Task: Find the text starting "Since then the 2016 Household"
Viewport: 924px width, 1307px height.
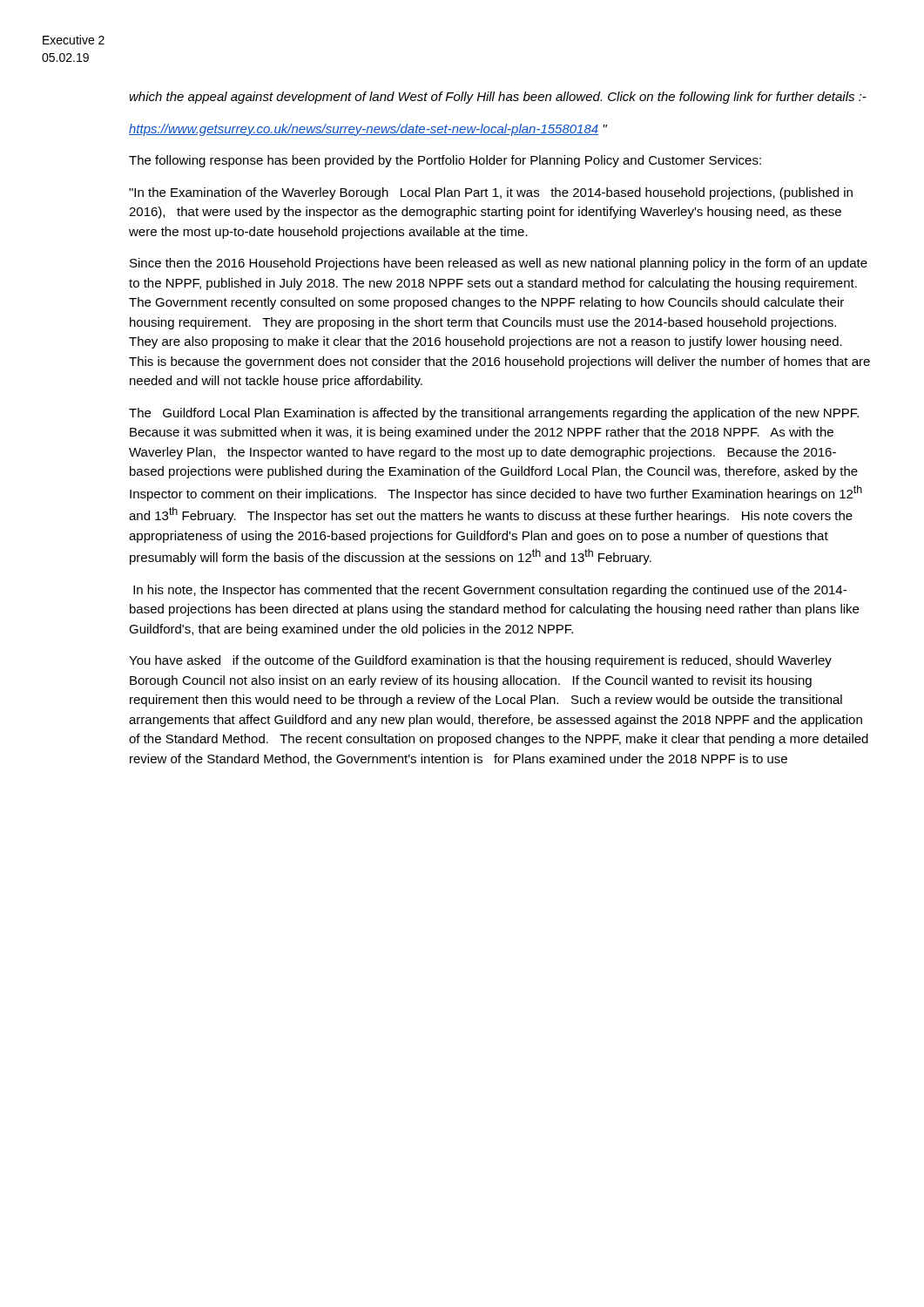Action: click(x=500, y=322)
